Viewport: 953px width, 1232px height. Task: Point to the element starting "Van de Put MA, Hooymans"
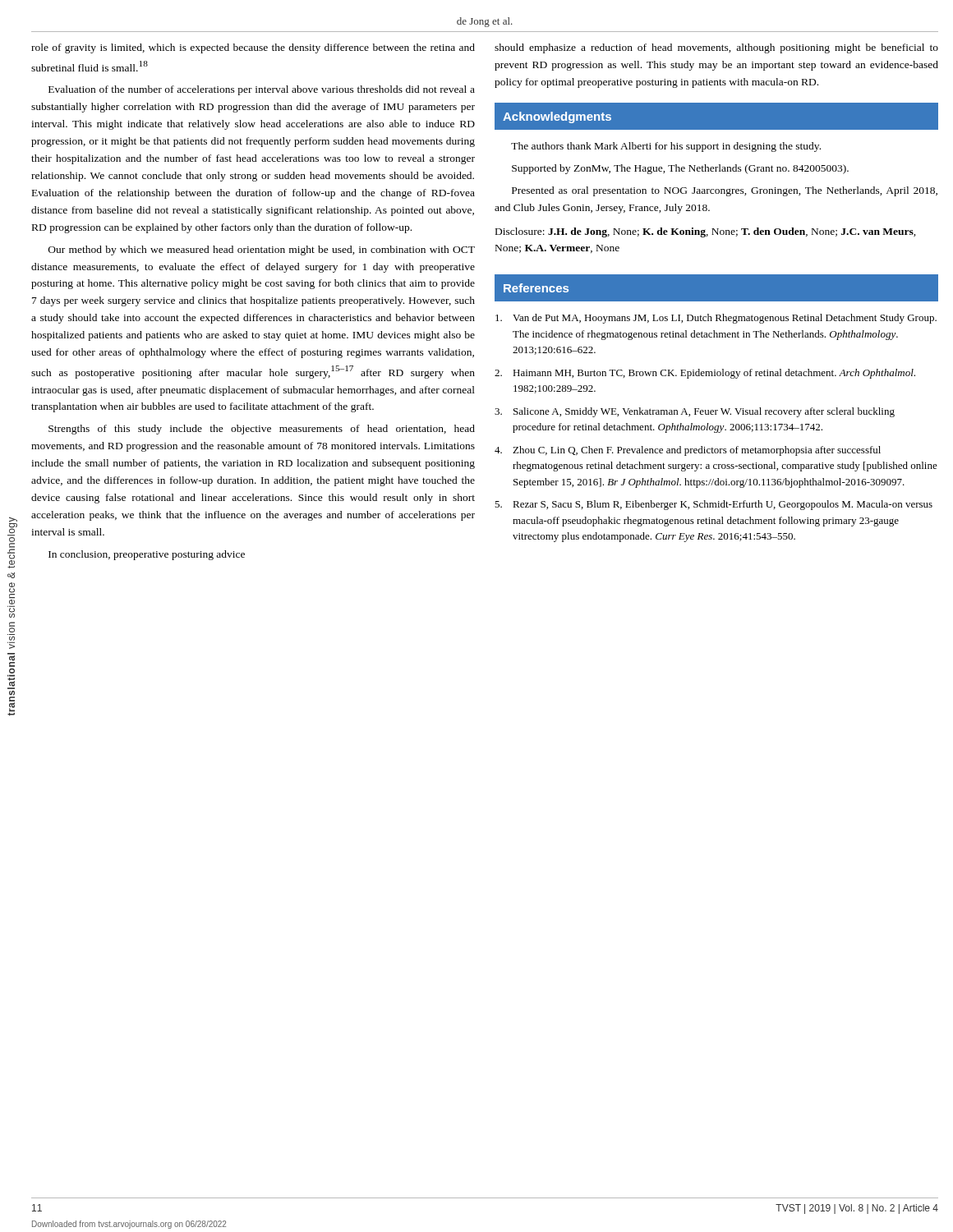coord(716,334)
